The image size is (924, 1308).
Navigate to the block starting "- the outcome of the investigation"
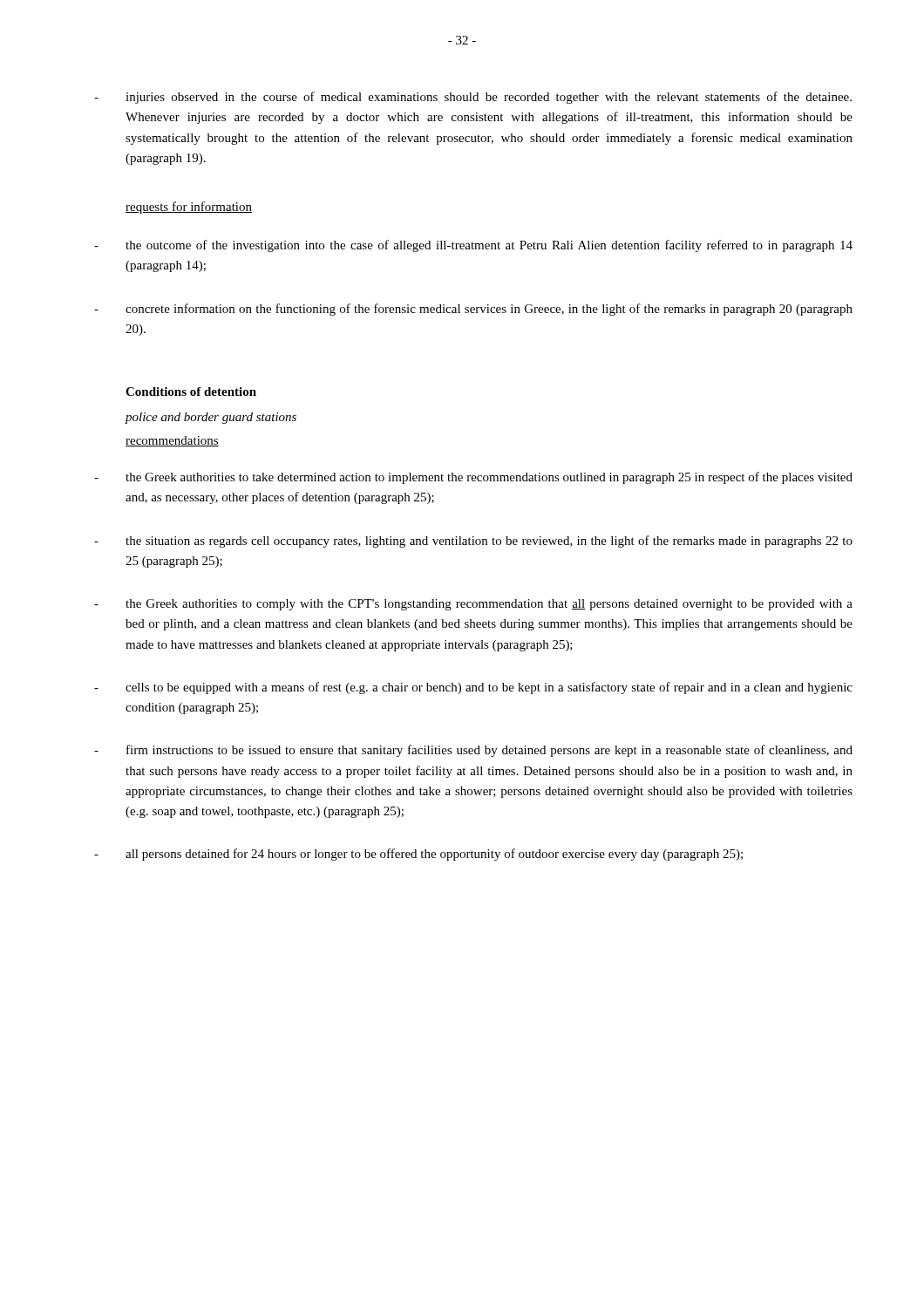click(x=473, y=256)
